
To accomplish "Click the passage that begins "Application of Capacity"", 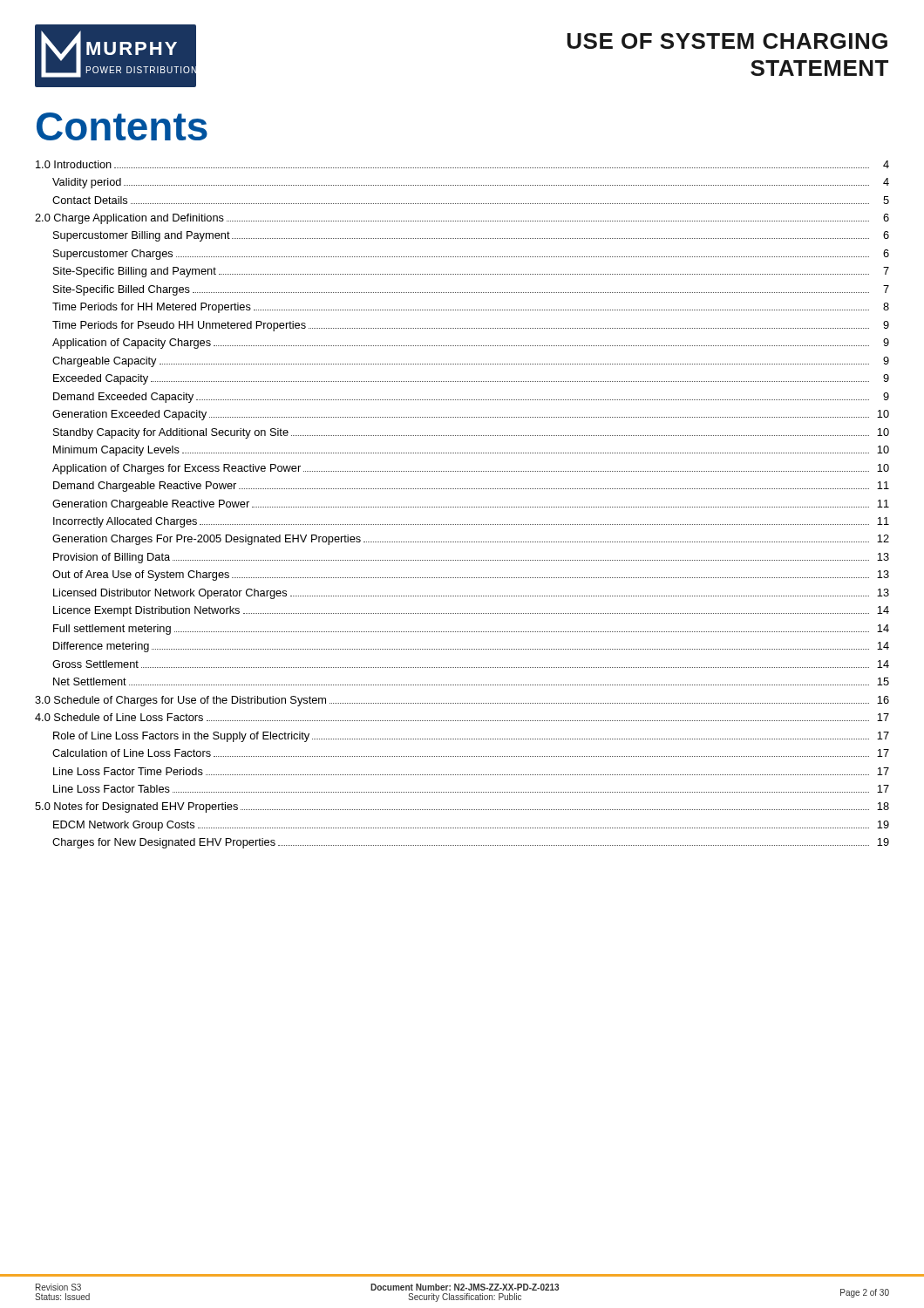I will (x=462, y=343).
